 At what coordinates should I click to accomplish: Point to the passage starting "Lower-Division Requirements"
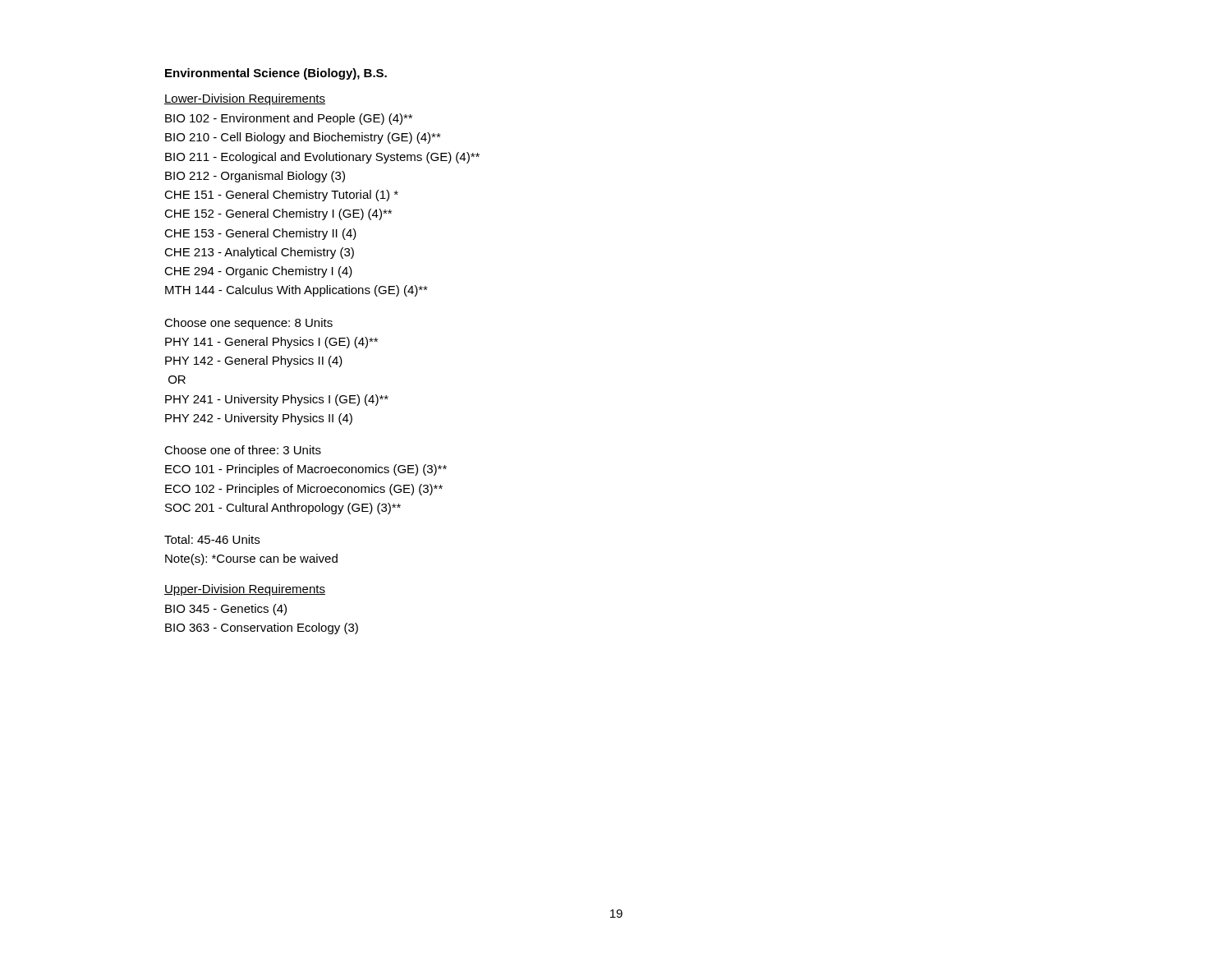pyautogui.click(x=245, y=98)
